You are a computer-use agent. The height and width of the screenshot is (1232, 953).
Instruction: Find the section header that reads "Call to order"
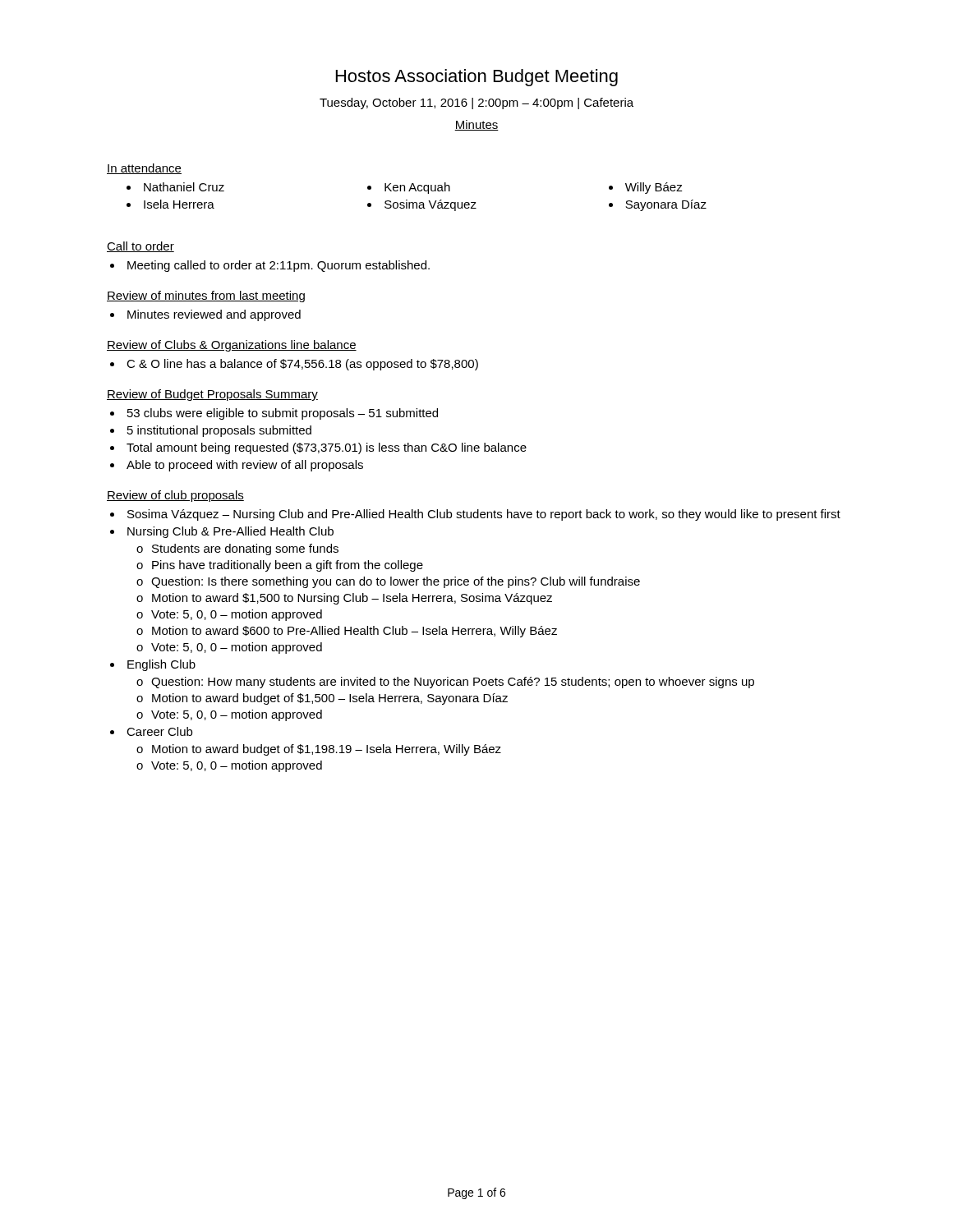[x=140, y=246]
